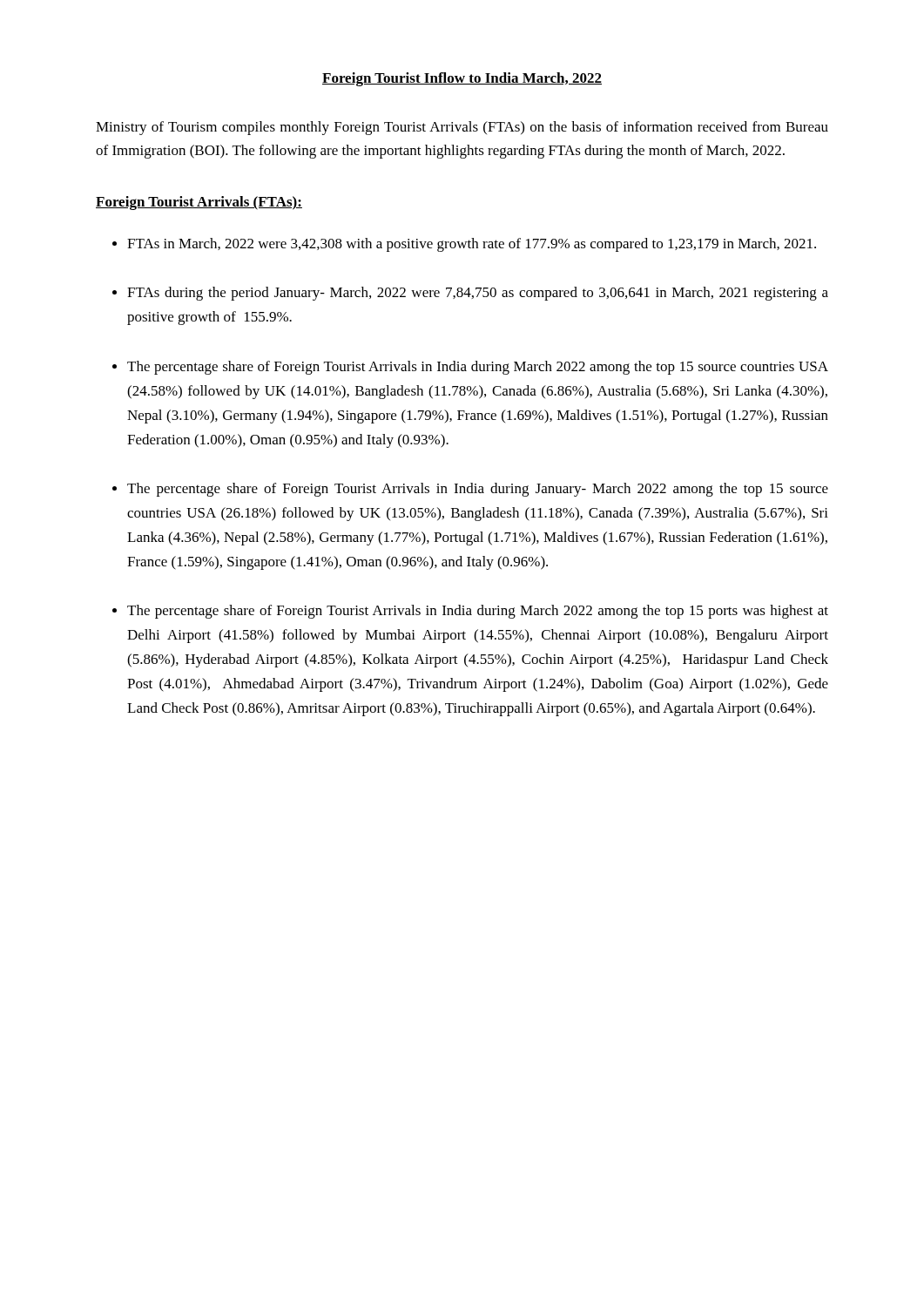Locate the text block starting "FTAs in March, 2022 were 3,42,308 with a"
The width and height of the screenshot is (924, 1307).
(x=472, y=244)
